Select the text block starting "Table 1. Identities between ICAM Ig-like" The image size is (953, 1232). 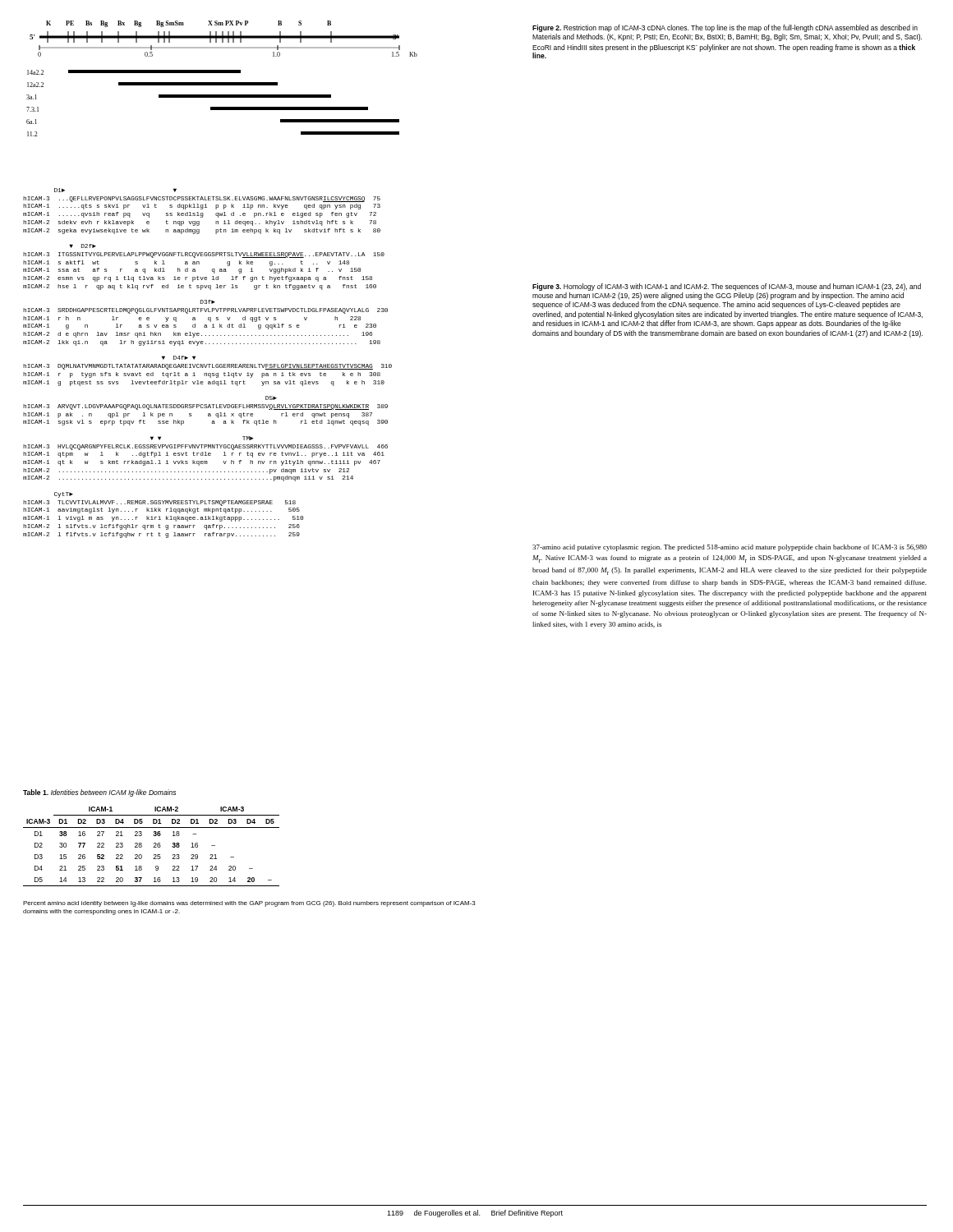tap(100, 793)
